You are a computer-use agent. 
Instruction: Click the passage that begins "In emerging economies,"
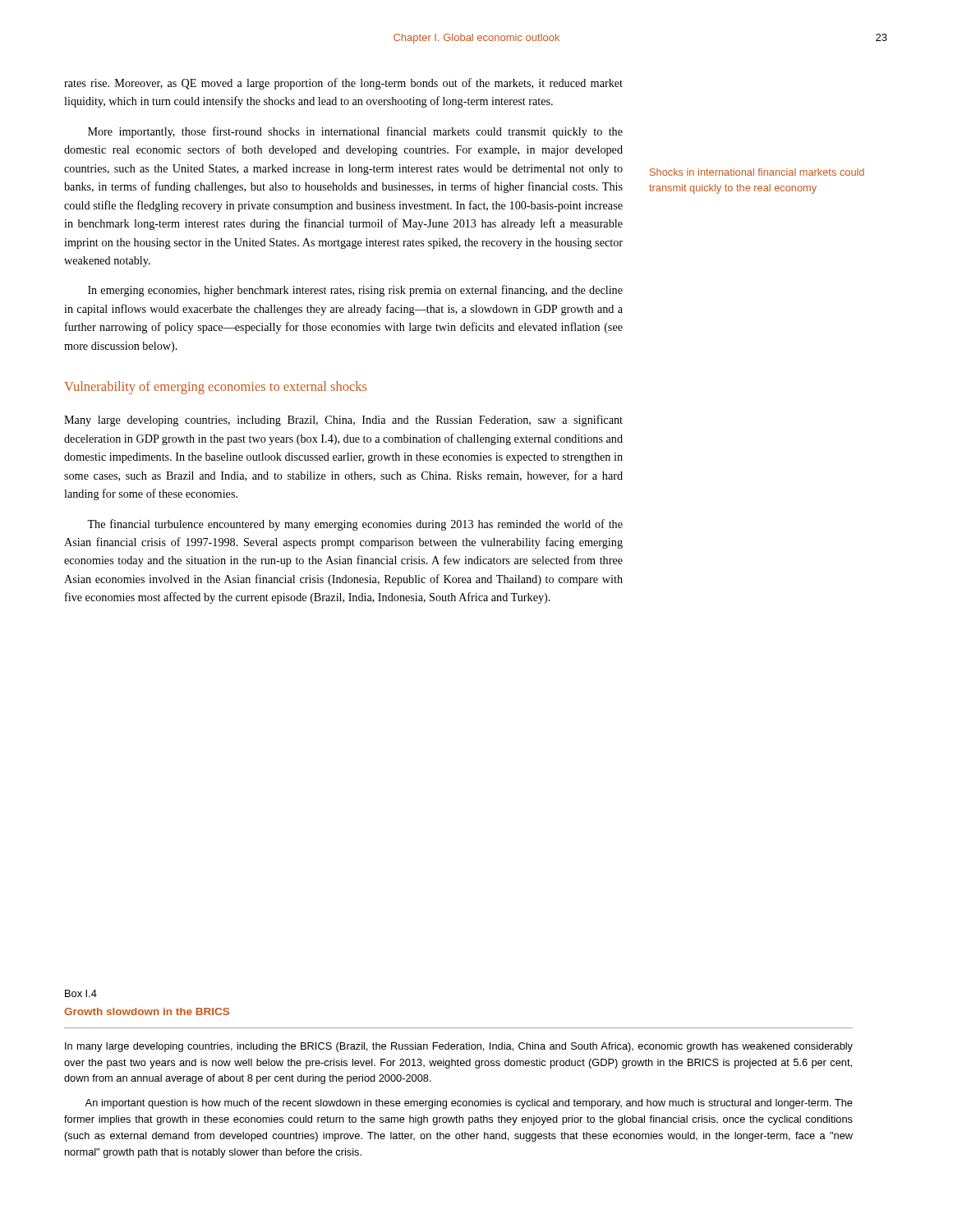(343, 318)
